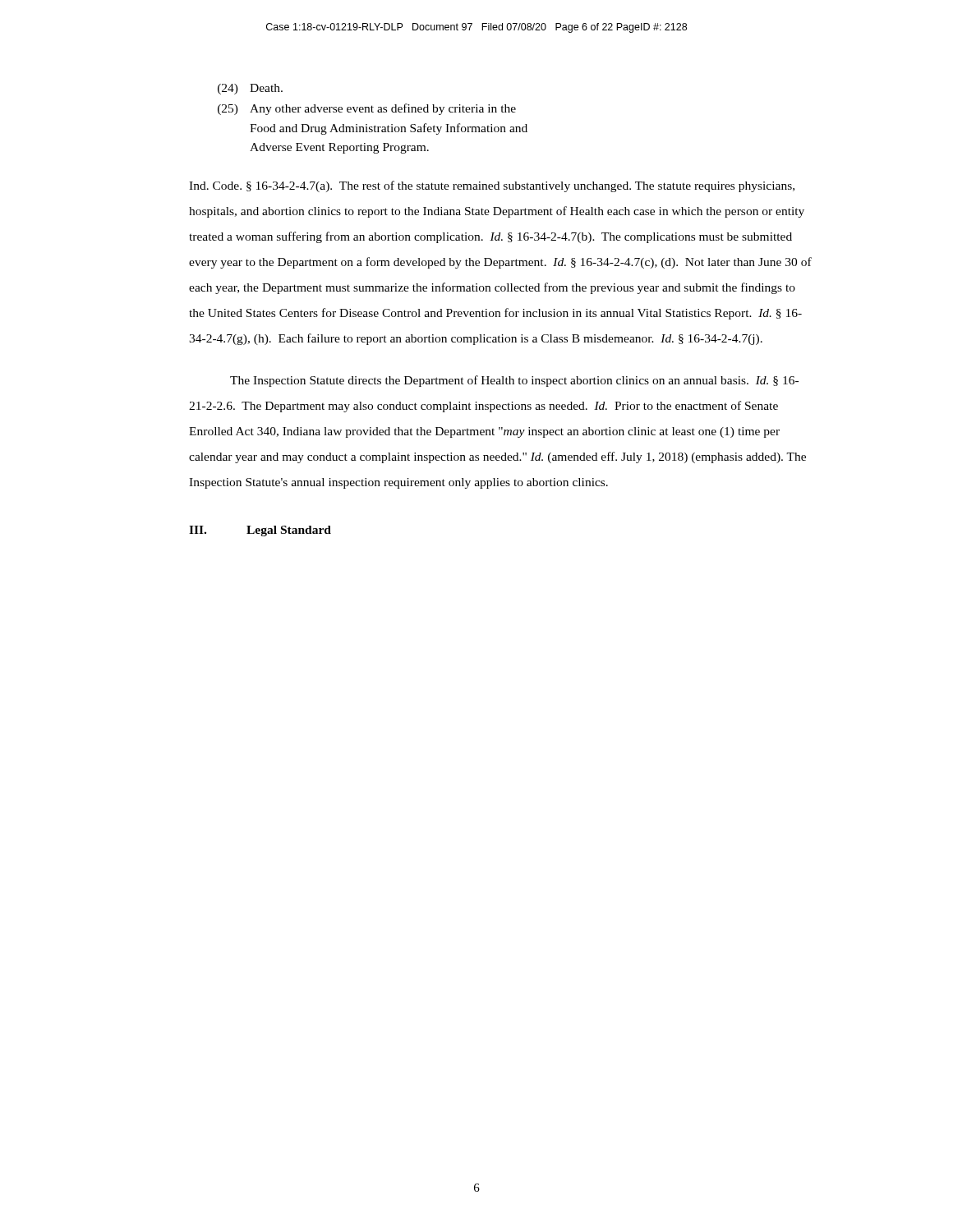
Task: Locate the list item that reads "(24) Death."
Action: pos(250,89)
